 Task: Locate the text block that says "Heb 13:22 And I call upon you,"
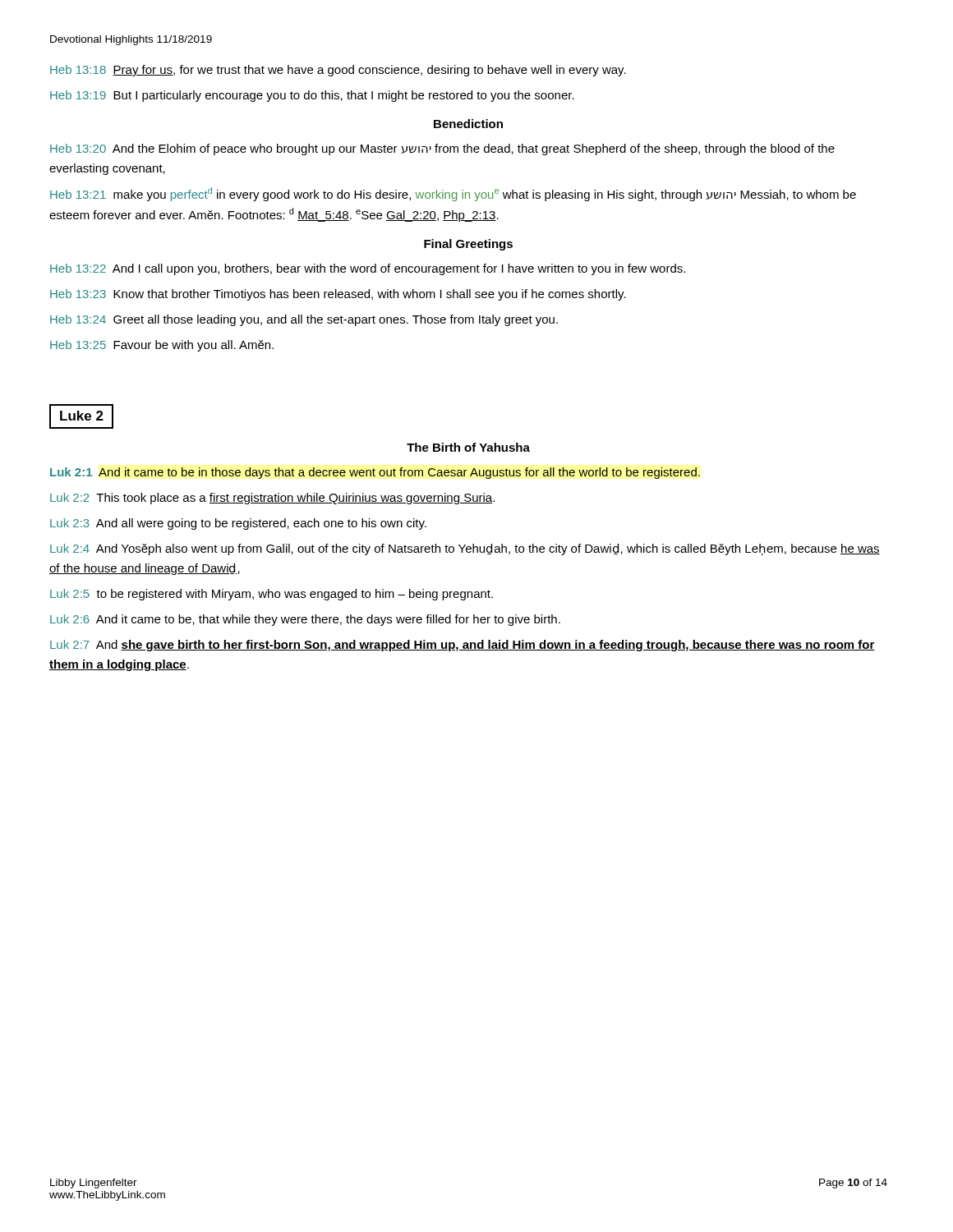coord(368,268)
